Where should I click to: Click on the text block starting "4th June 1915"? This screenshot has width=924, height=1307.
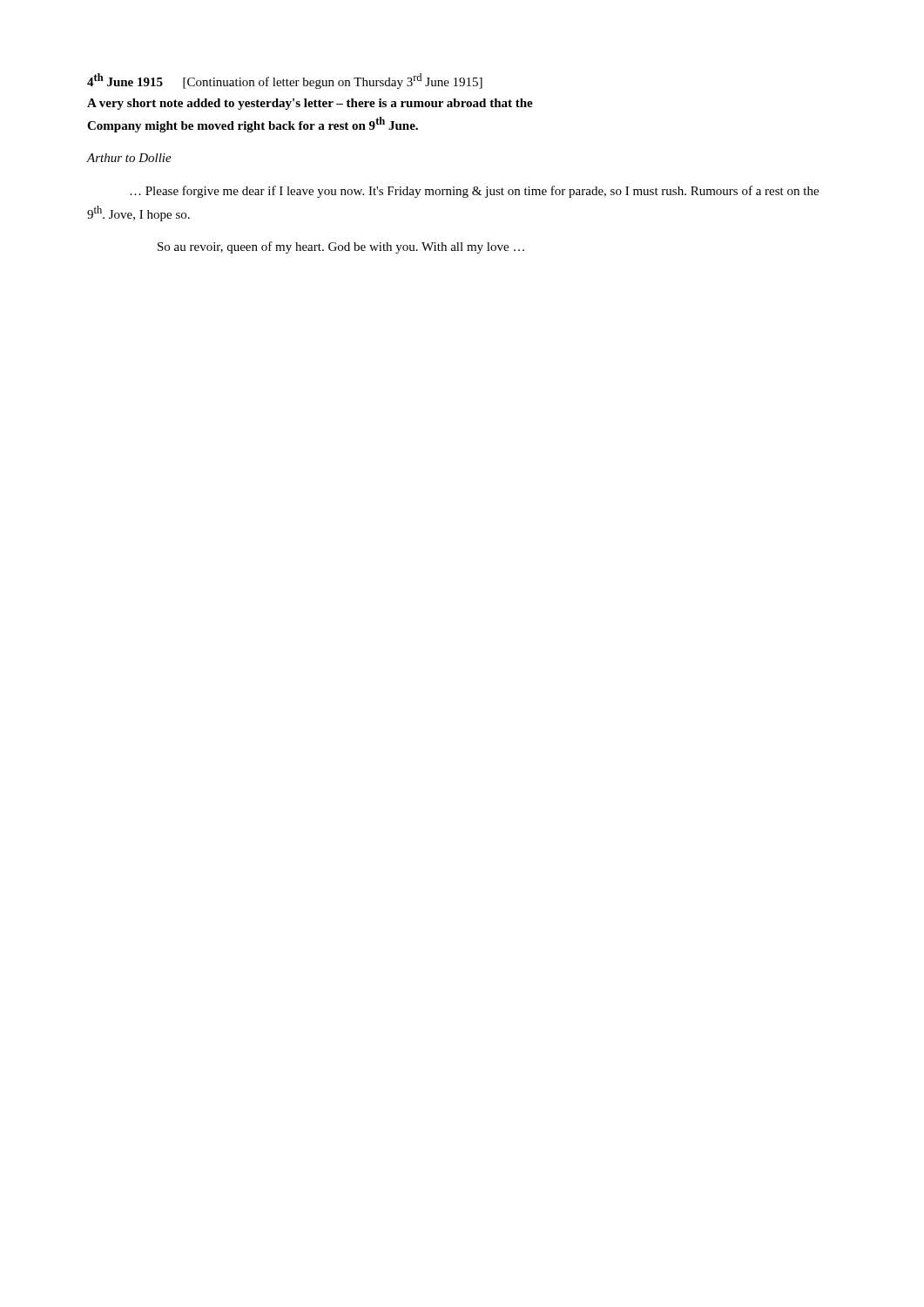[462, 102]
